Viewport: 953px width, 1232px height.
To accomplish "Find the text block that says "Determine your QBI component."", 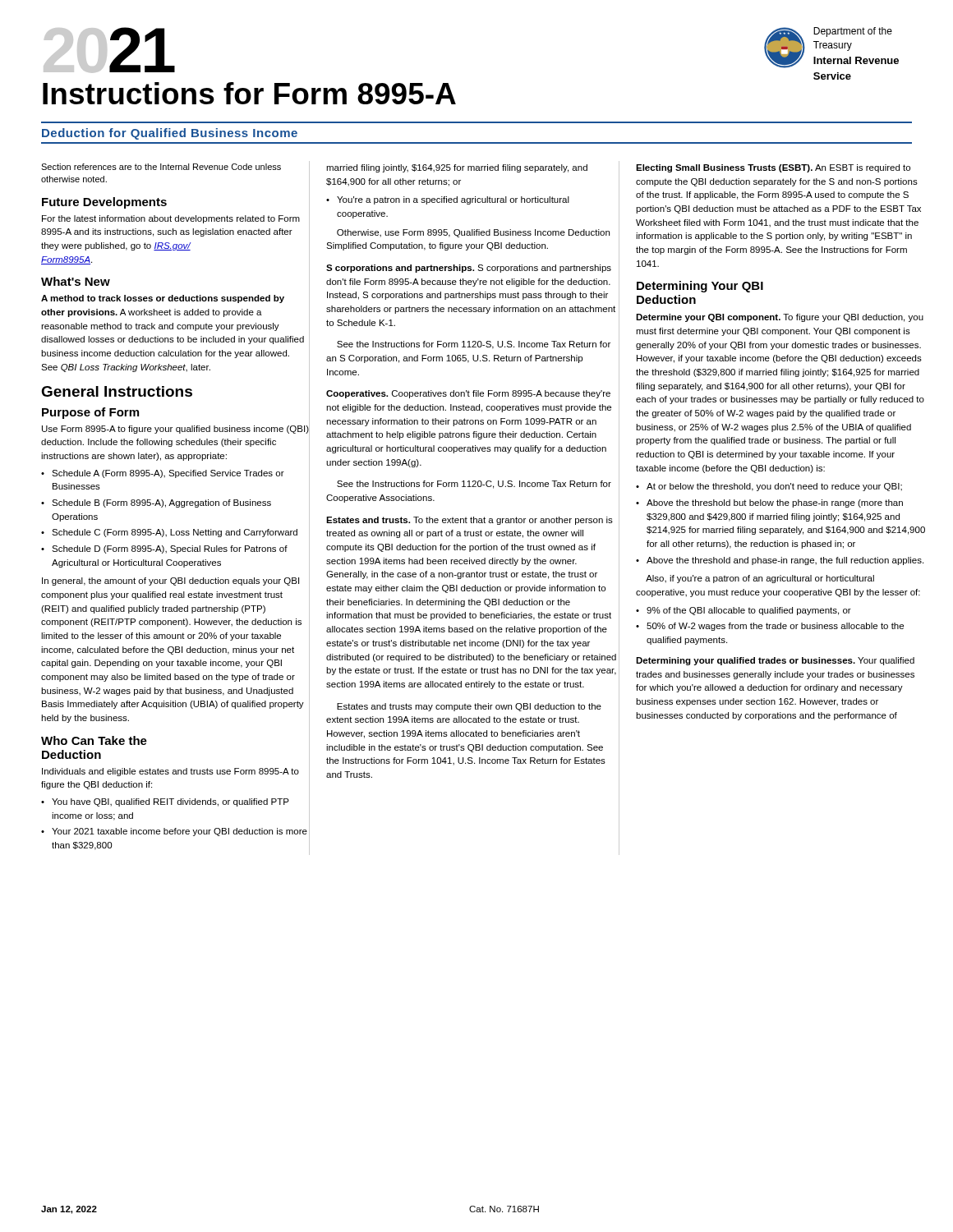I will [780, 393].
